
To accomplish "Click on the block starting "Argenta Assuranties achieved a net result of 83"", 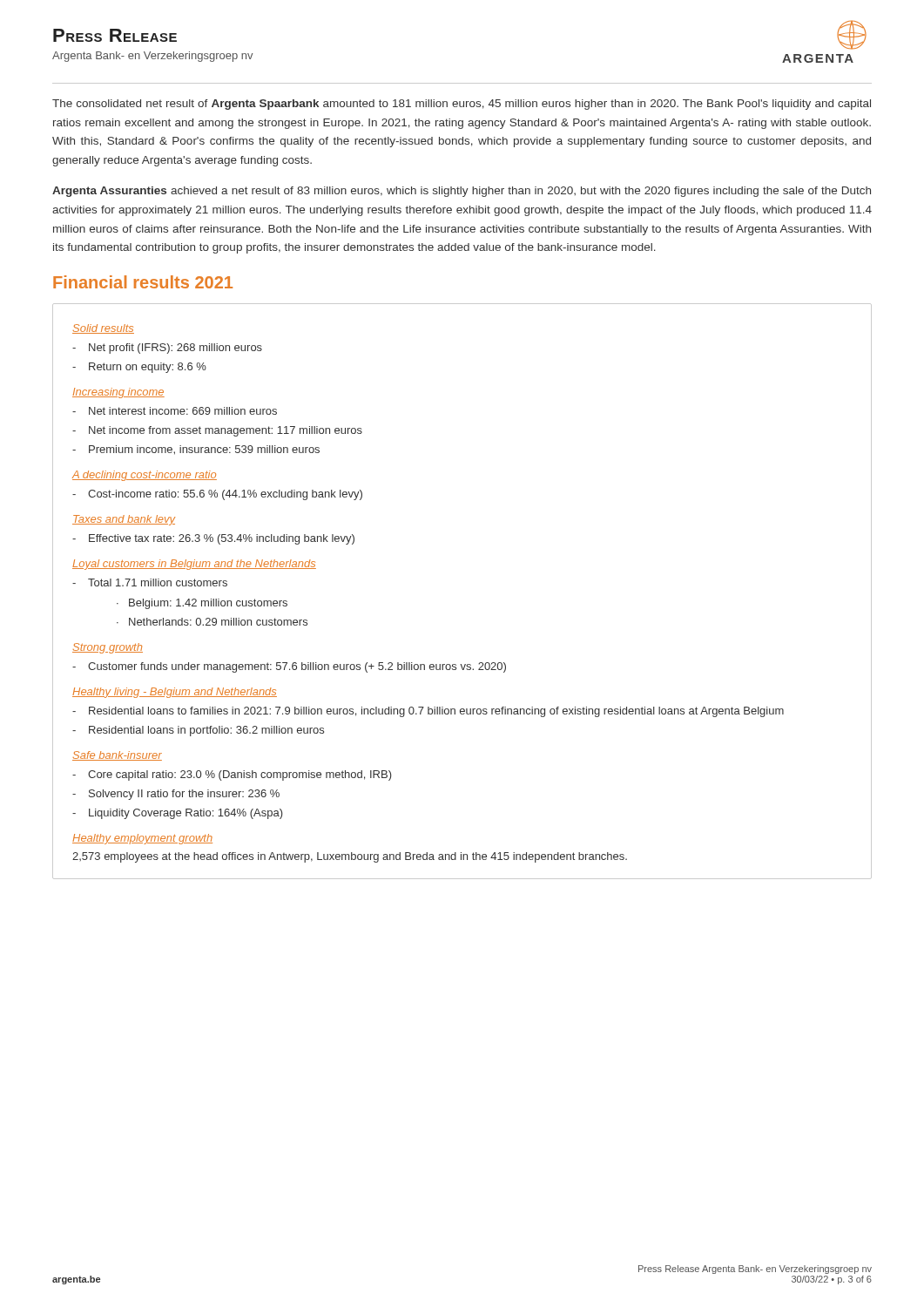I will [x=462, y=219].
